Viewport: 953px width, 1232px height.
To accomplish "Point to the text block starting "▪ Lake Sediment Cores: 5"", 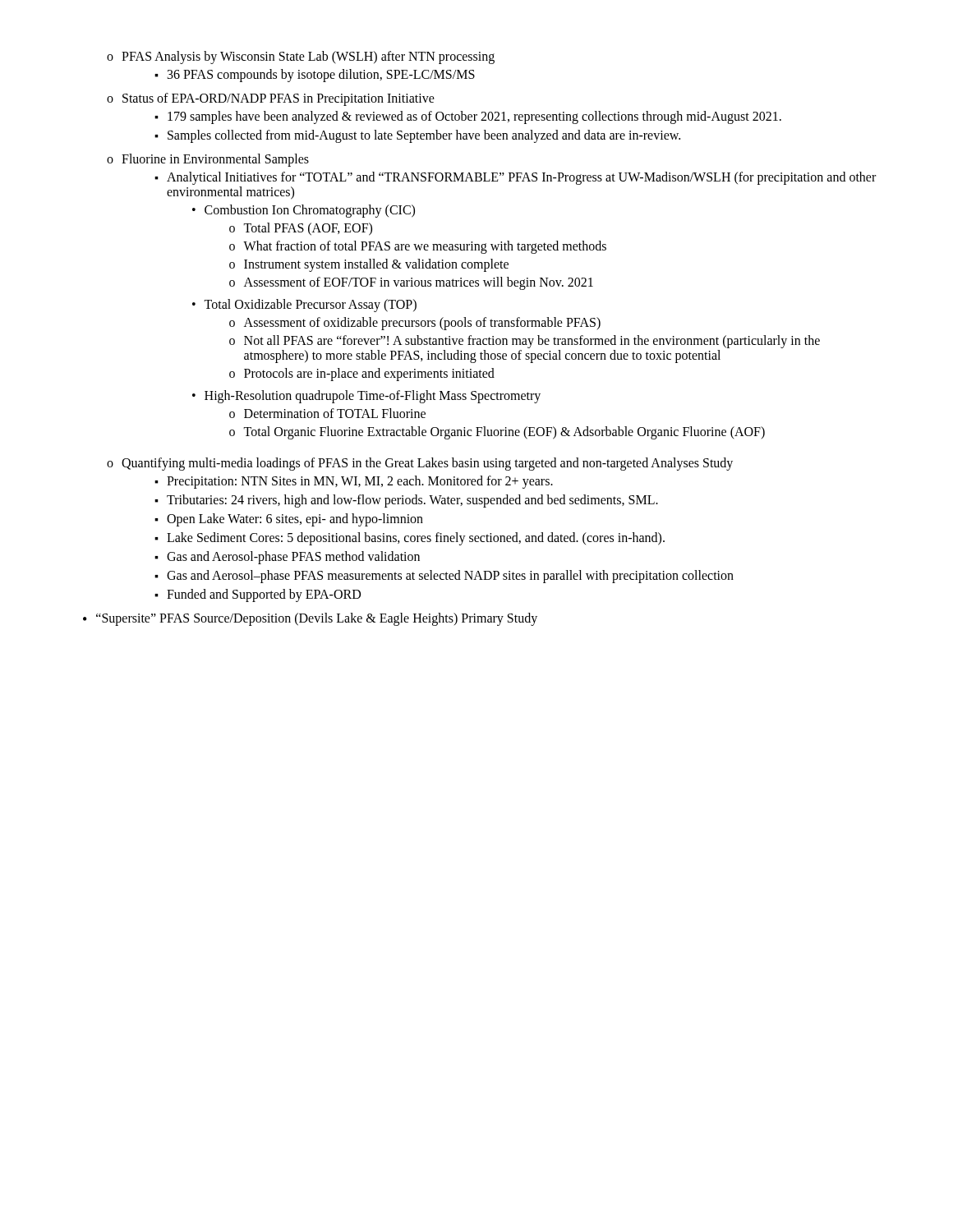I will (x=521, y=538).
